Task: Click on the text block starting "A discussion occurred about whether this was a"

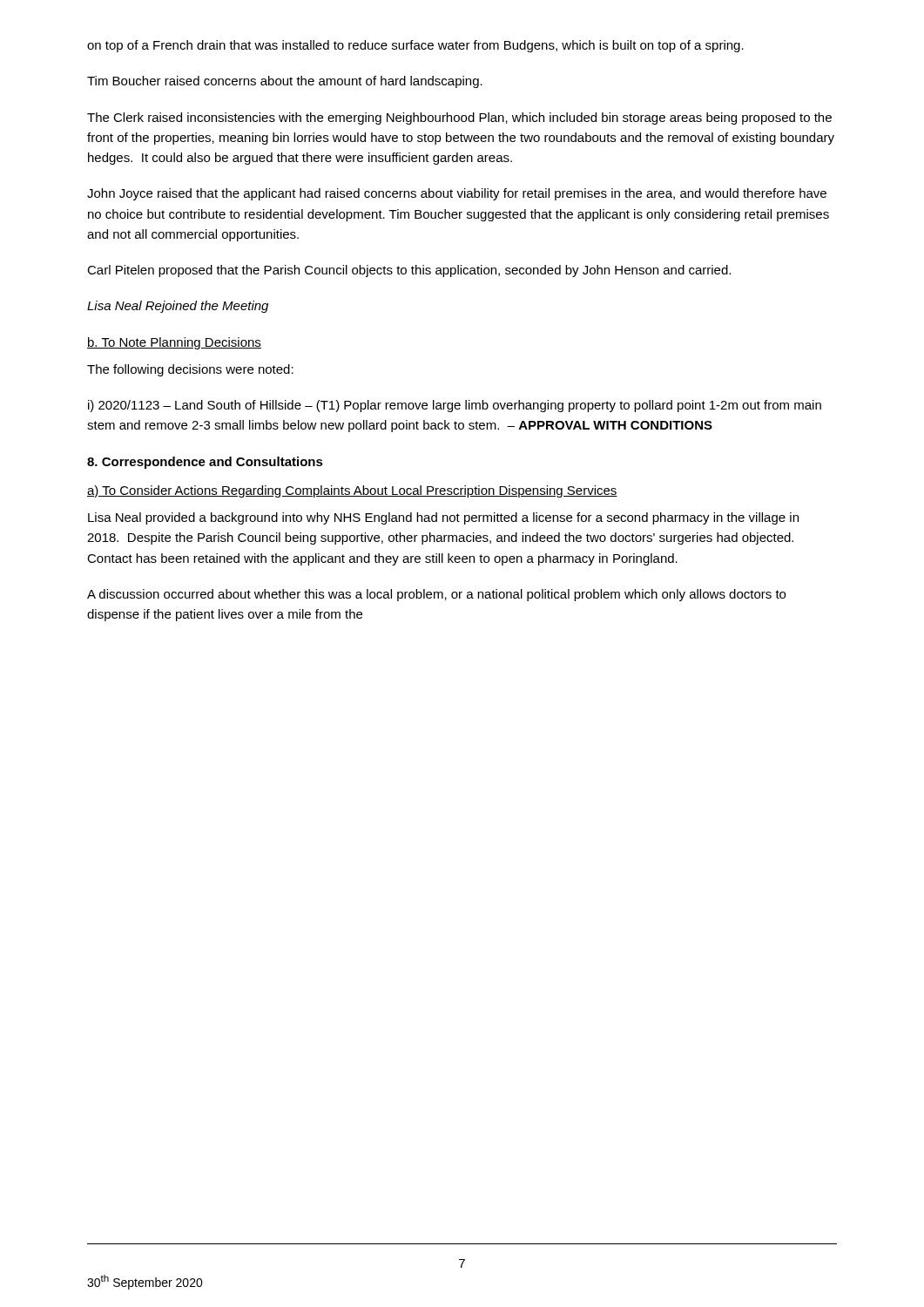Action: pos(437,604)
